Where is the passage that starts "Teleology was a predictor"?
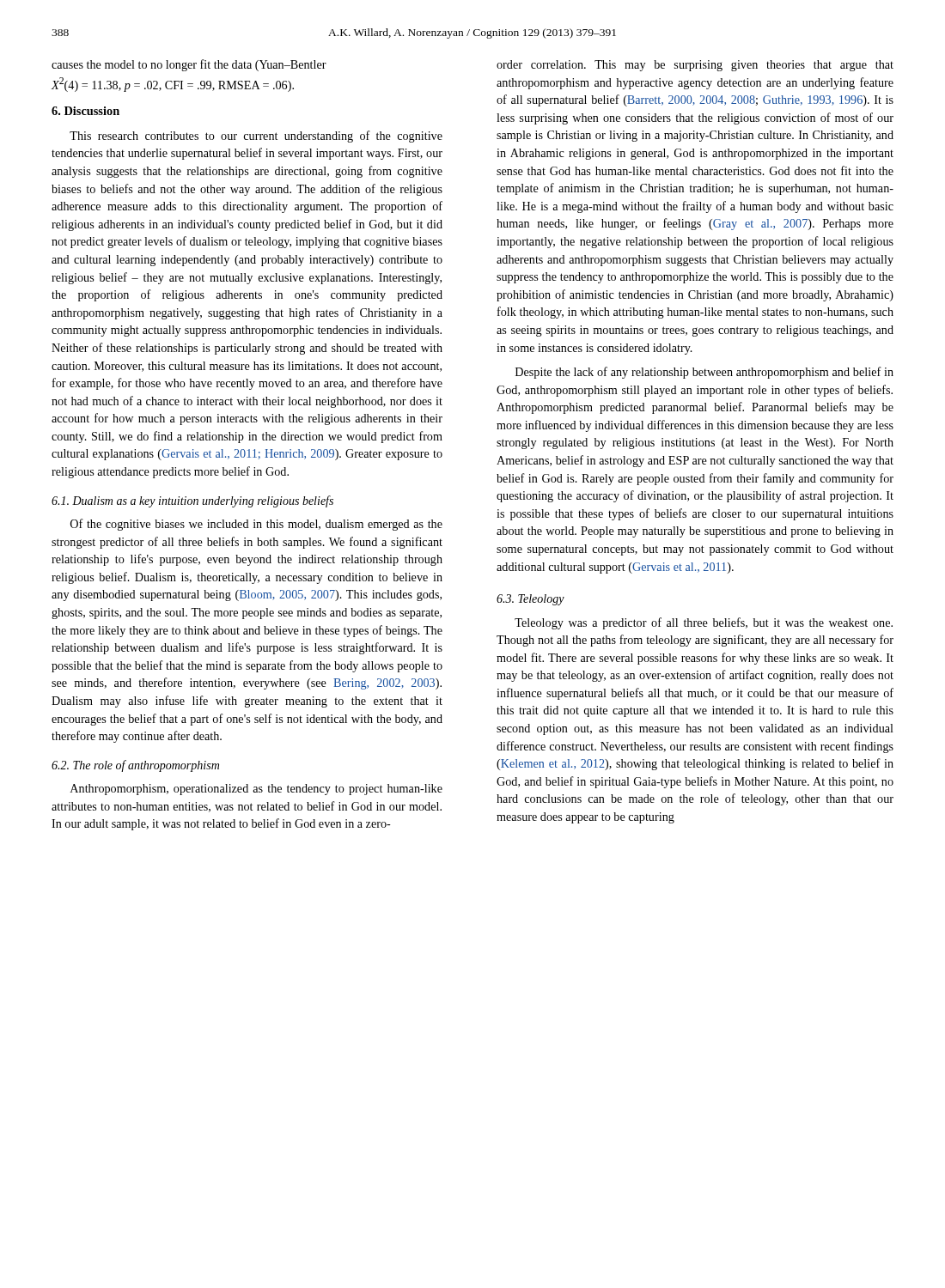This screenshot has width=945, height=1288. point(695,720)
